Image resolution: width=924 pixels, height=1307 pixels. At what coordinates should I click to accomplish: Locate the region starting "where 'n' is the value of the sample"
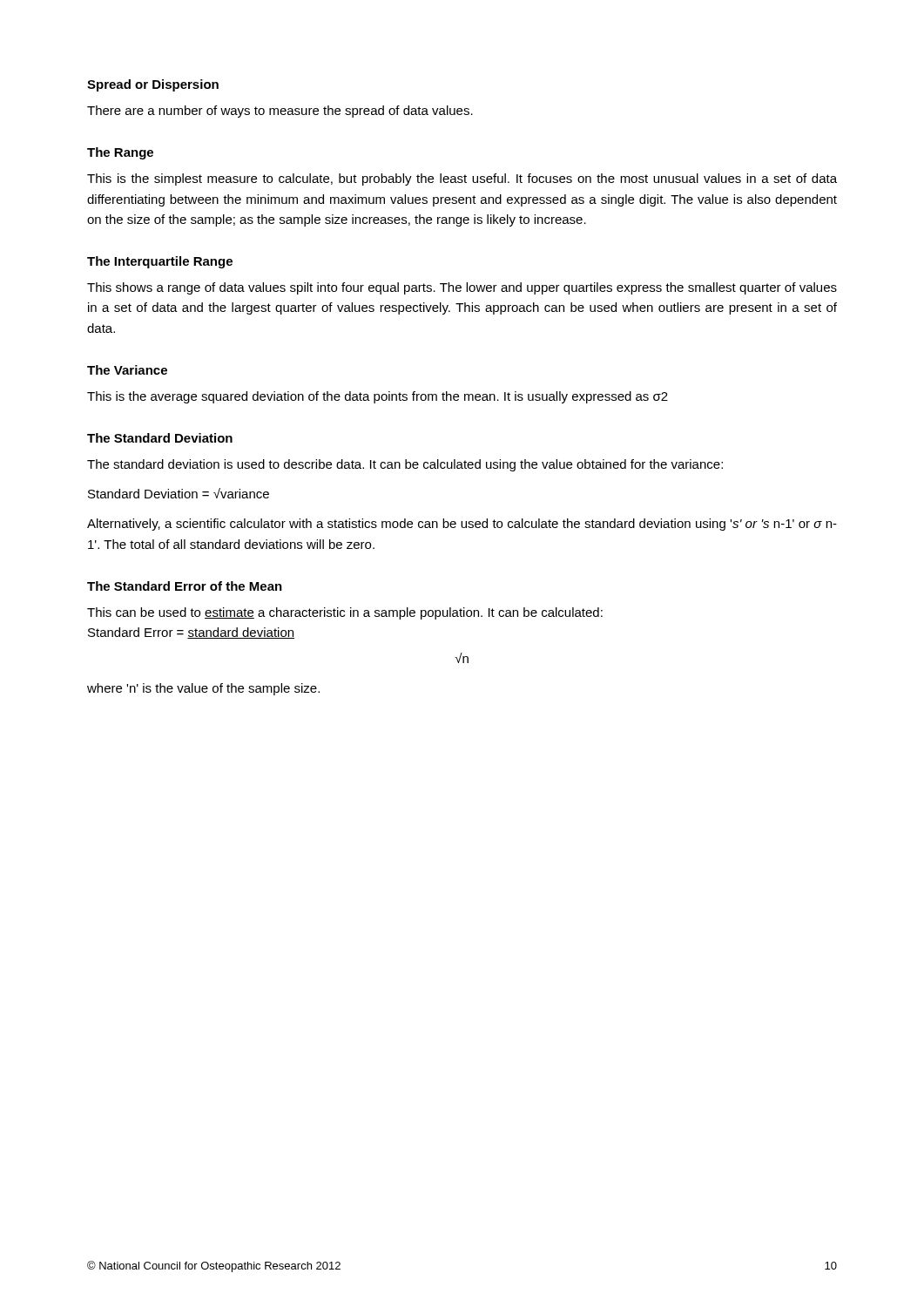[x=204, y=688]
